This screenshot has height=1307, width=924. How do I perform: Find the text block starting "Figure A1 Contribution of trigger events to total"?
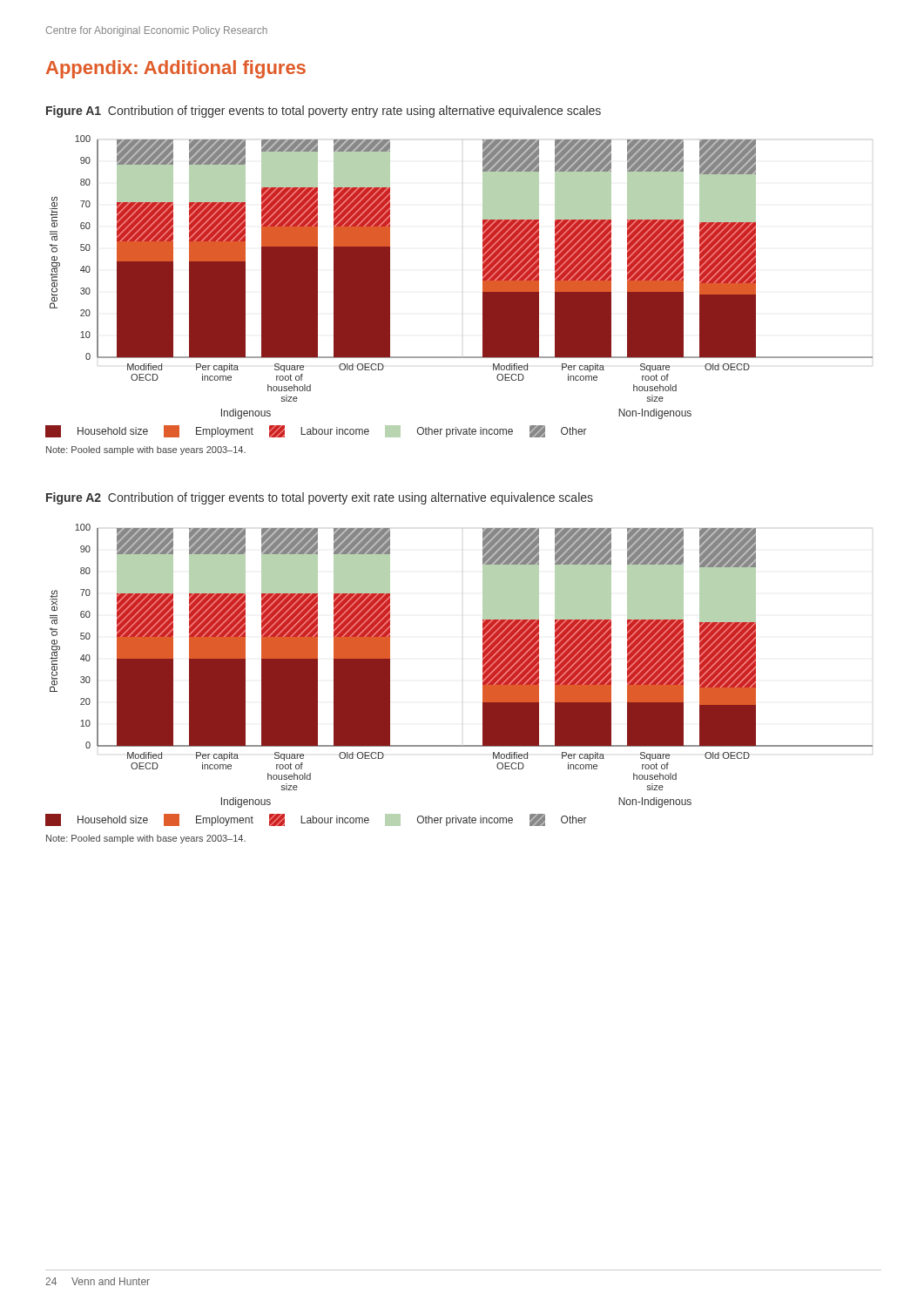[323, 111]
